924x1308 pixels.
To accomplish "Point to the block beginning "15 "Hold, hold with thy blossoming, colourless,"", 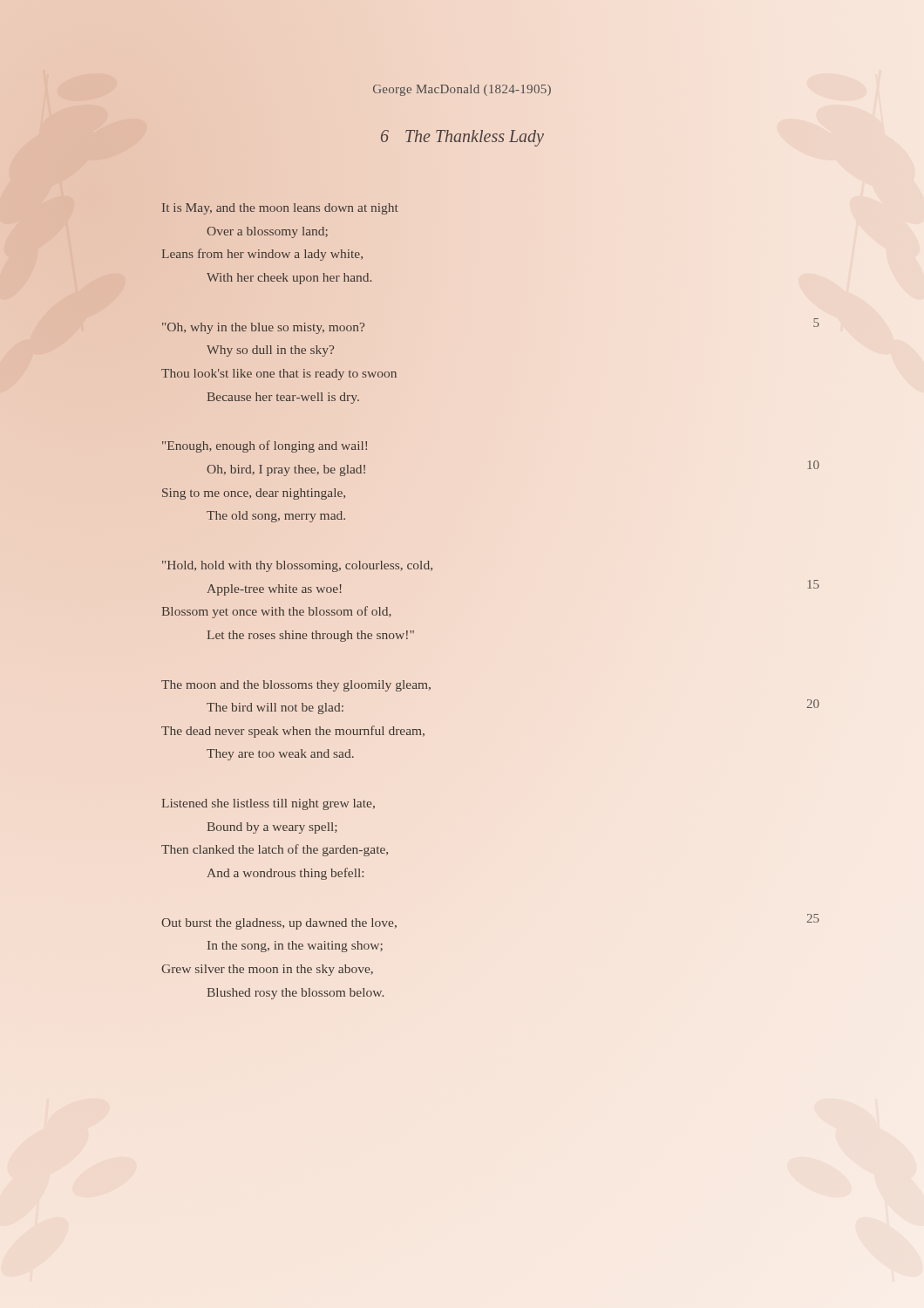I will [x=297, y=566].
